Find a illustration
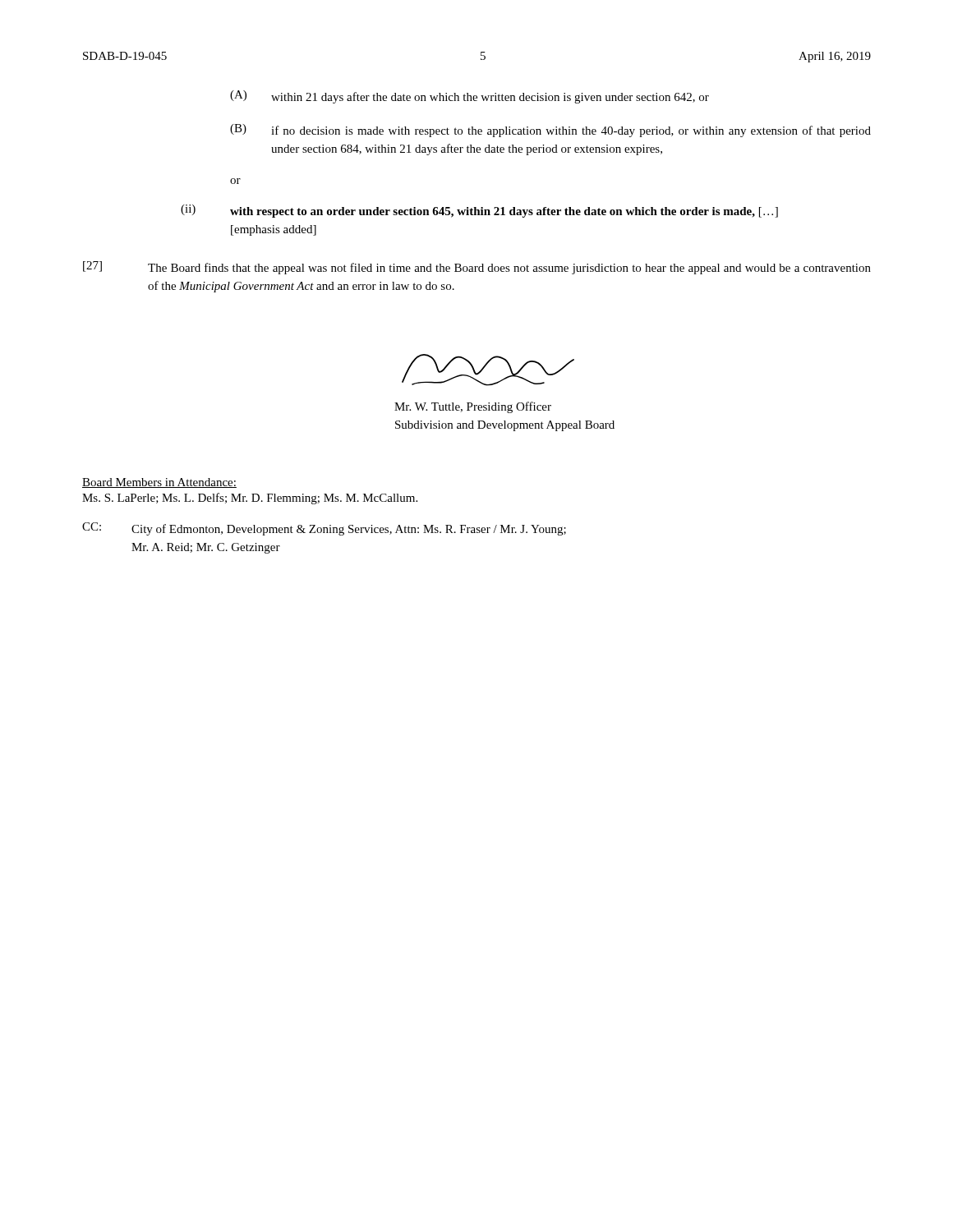The height and width of the screenshot is (1232, 953). pyautogui.click(x=633, y=385)
